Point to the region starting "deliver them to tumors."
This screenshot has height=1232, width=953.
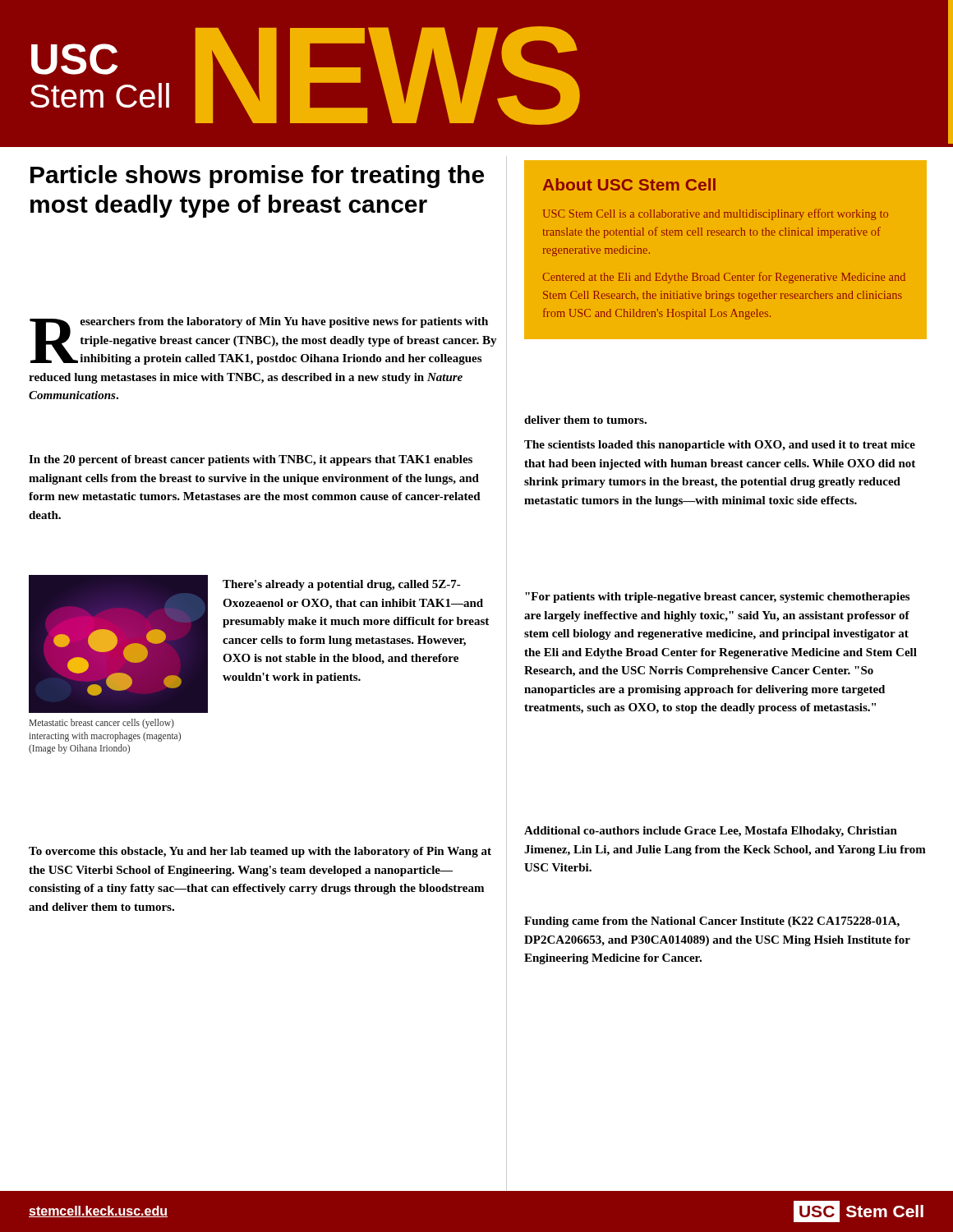coord(586,420)
